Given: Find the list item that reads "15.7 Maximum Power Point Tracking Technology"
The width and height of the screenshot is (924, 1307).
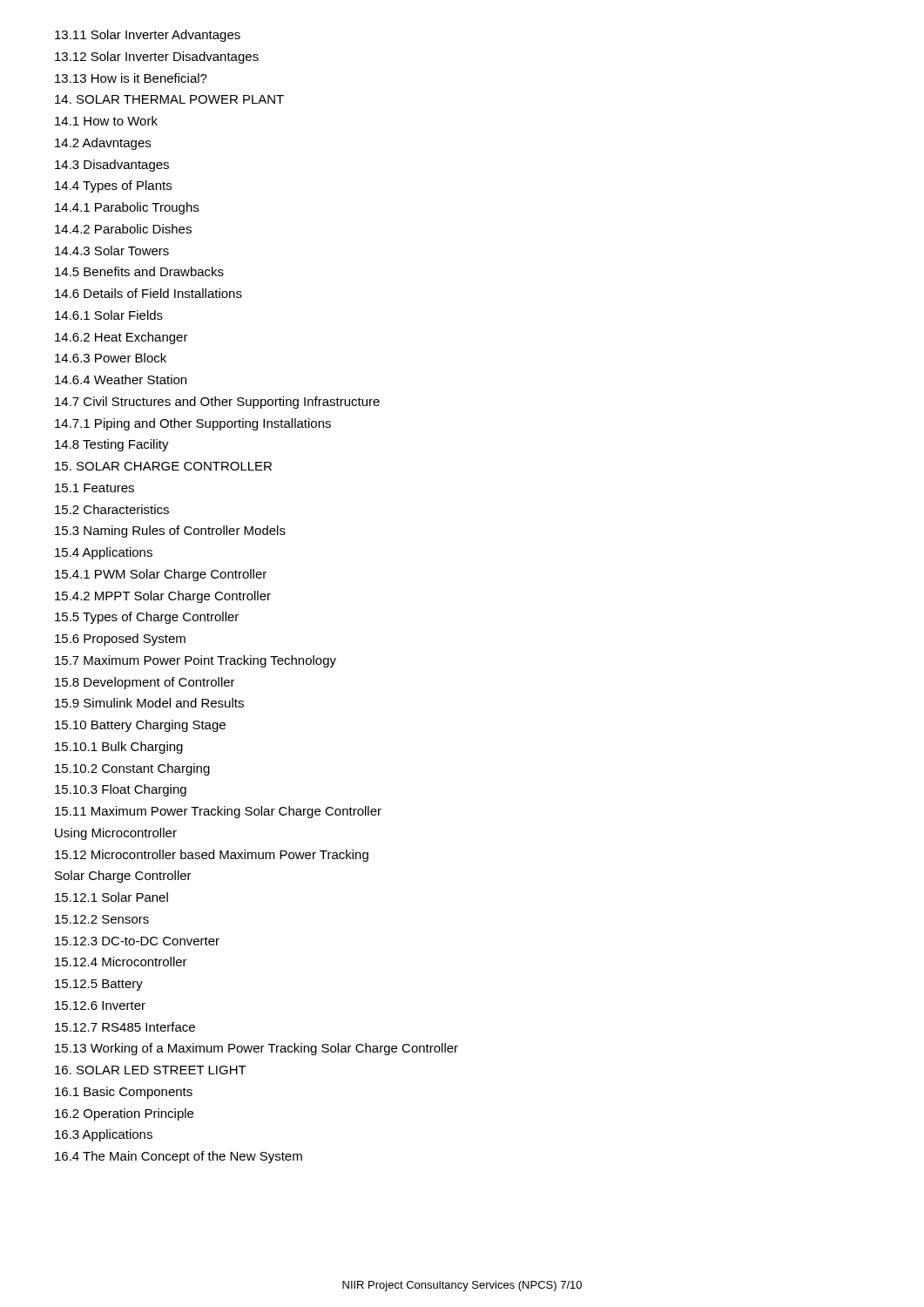Looking at the screenshot, I should pos(195,660).
